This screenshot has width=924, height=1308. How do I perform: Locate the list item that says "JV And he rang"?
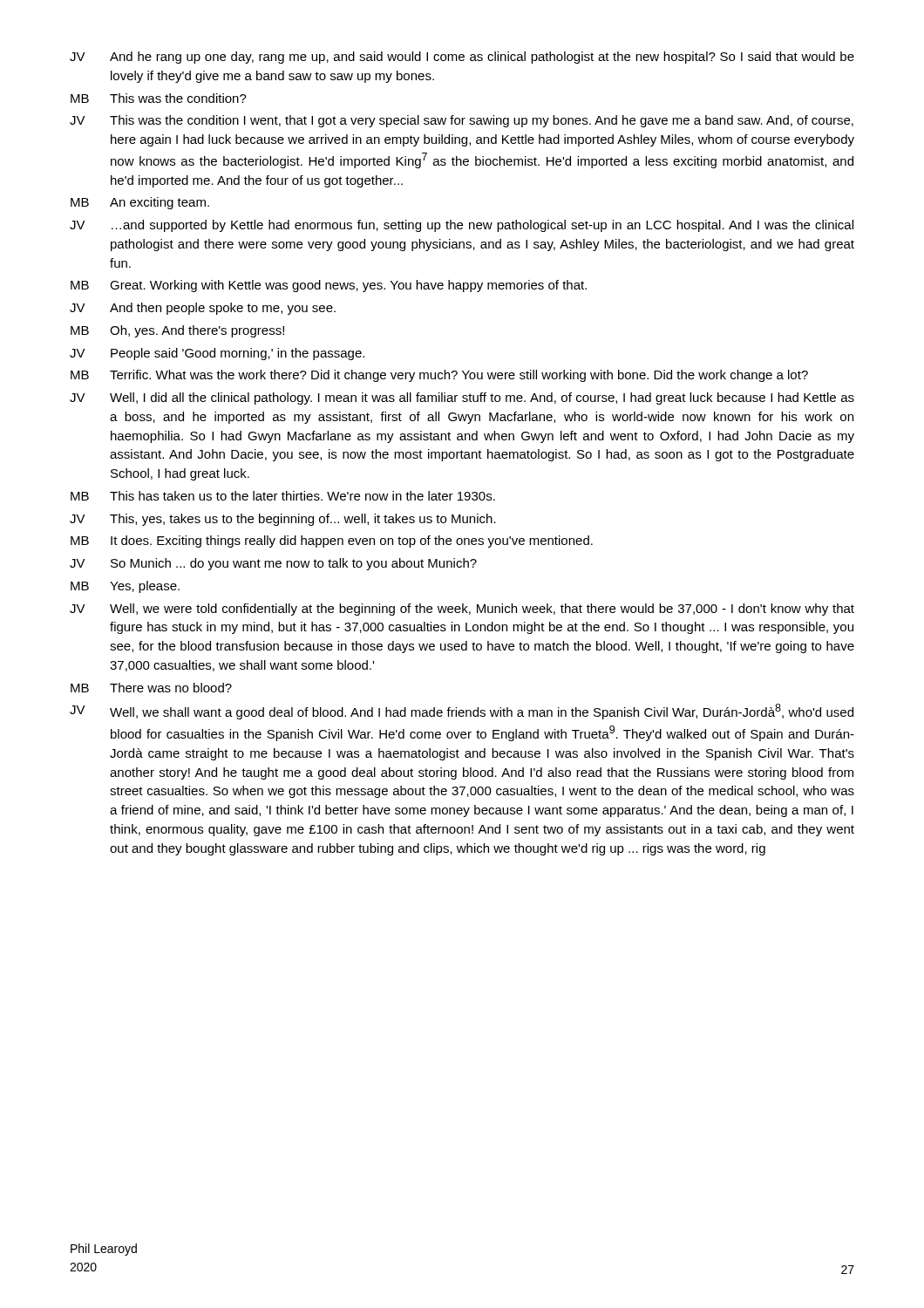click(462, 66)
